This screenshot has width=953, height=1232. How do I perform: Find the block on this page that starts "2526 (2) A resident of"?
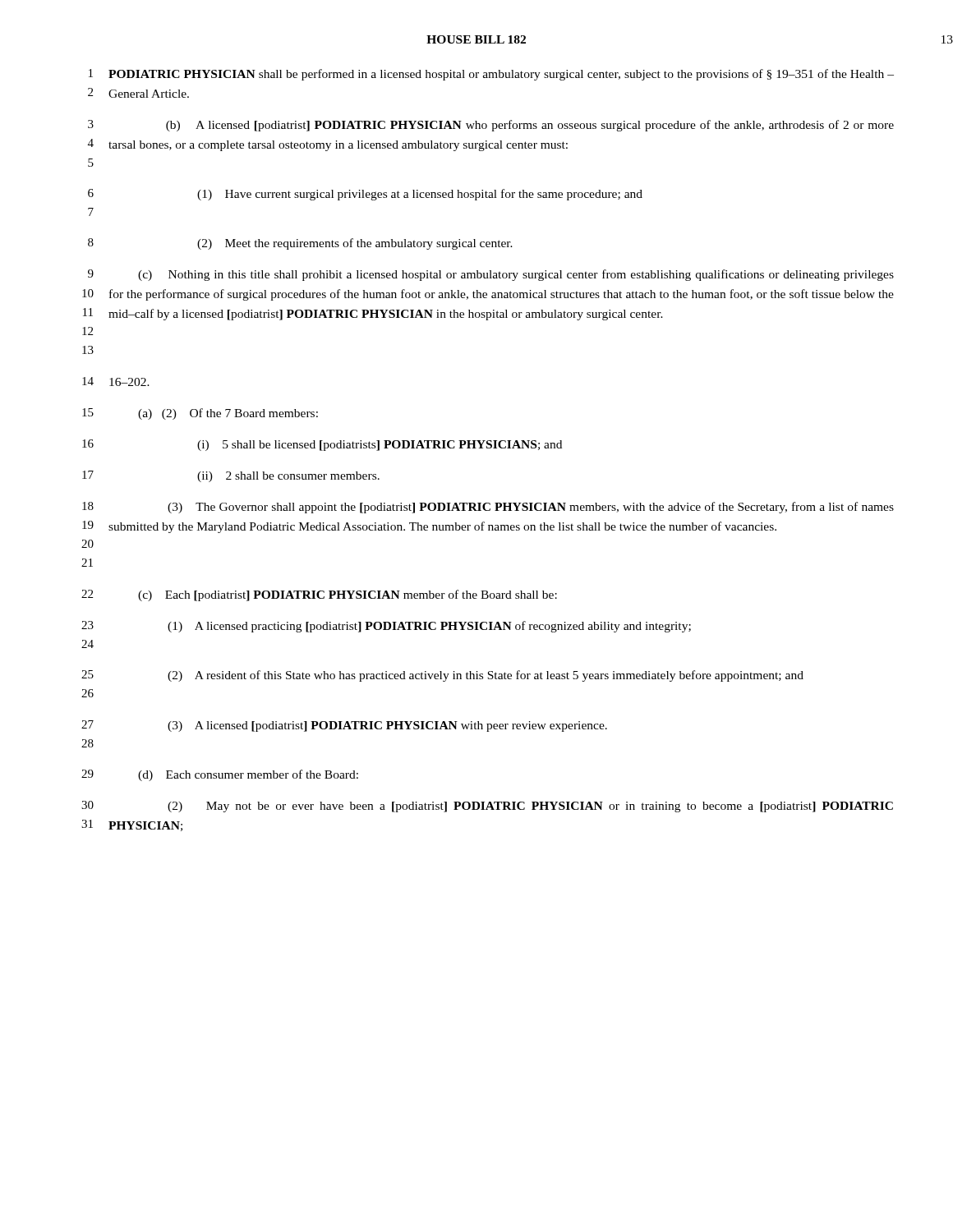[476, 684]
